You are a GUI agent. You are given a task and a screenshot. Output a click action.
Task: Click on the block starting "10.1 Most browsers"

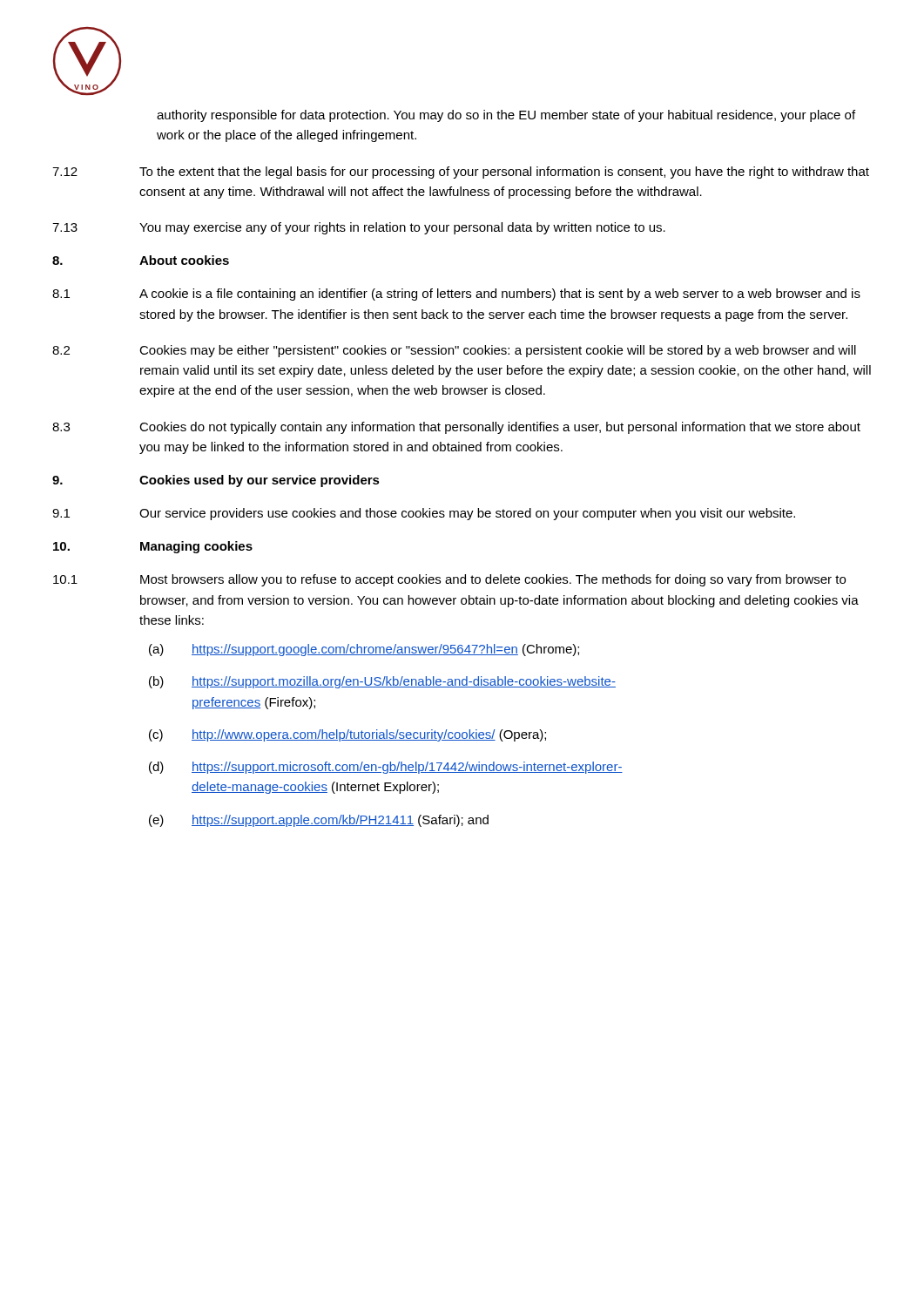(449, 580)
